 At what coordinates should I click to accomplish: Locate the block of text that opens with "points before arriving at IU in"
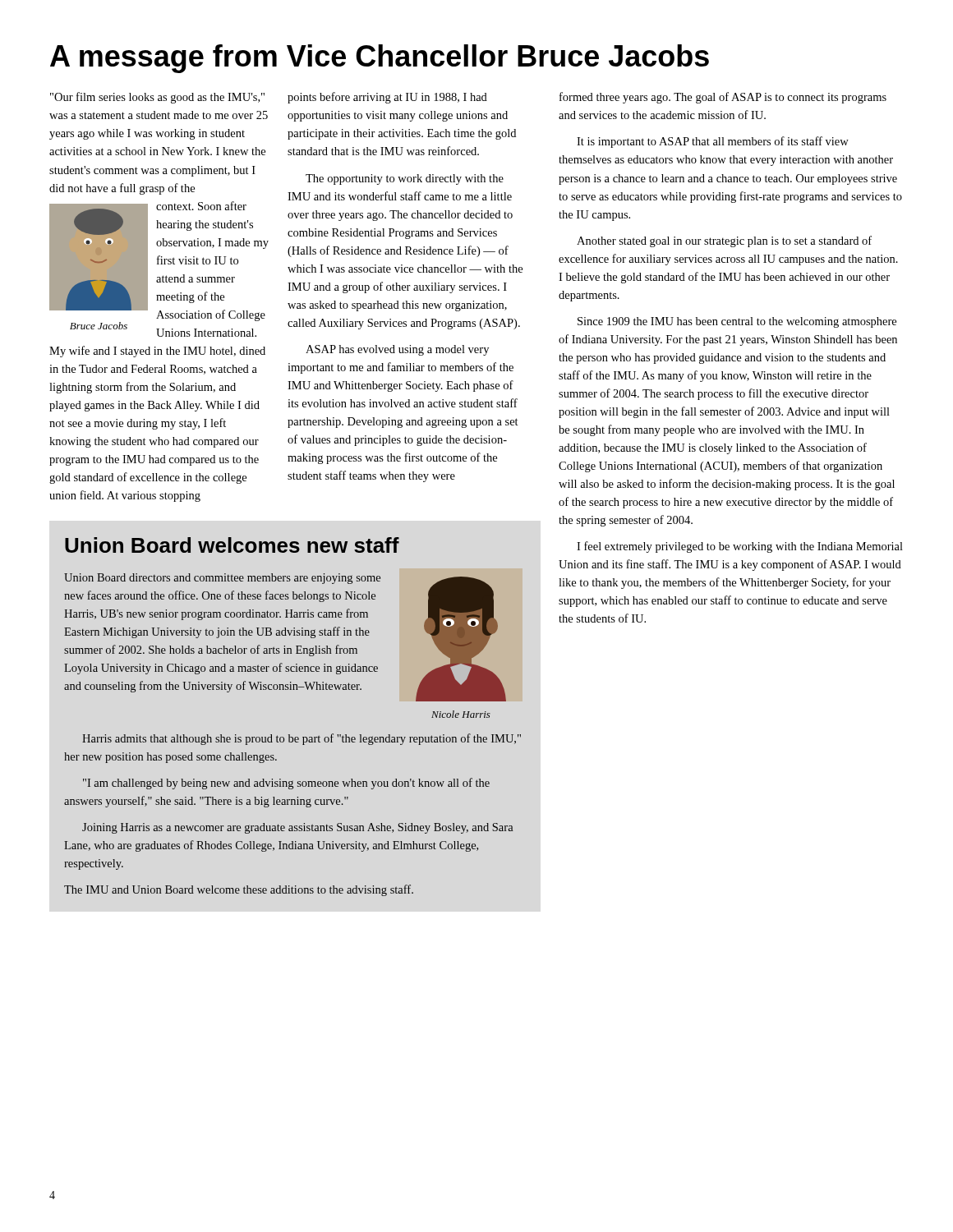click(x=406, y=286)
